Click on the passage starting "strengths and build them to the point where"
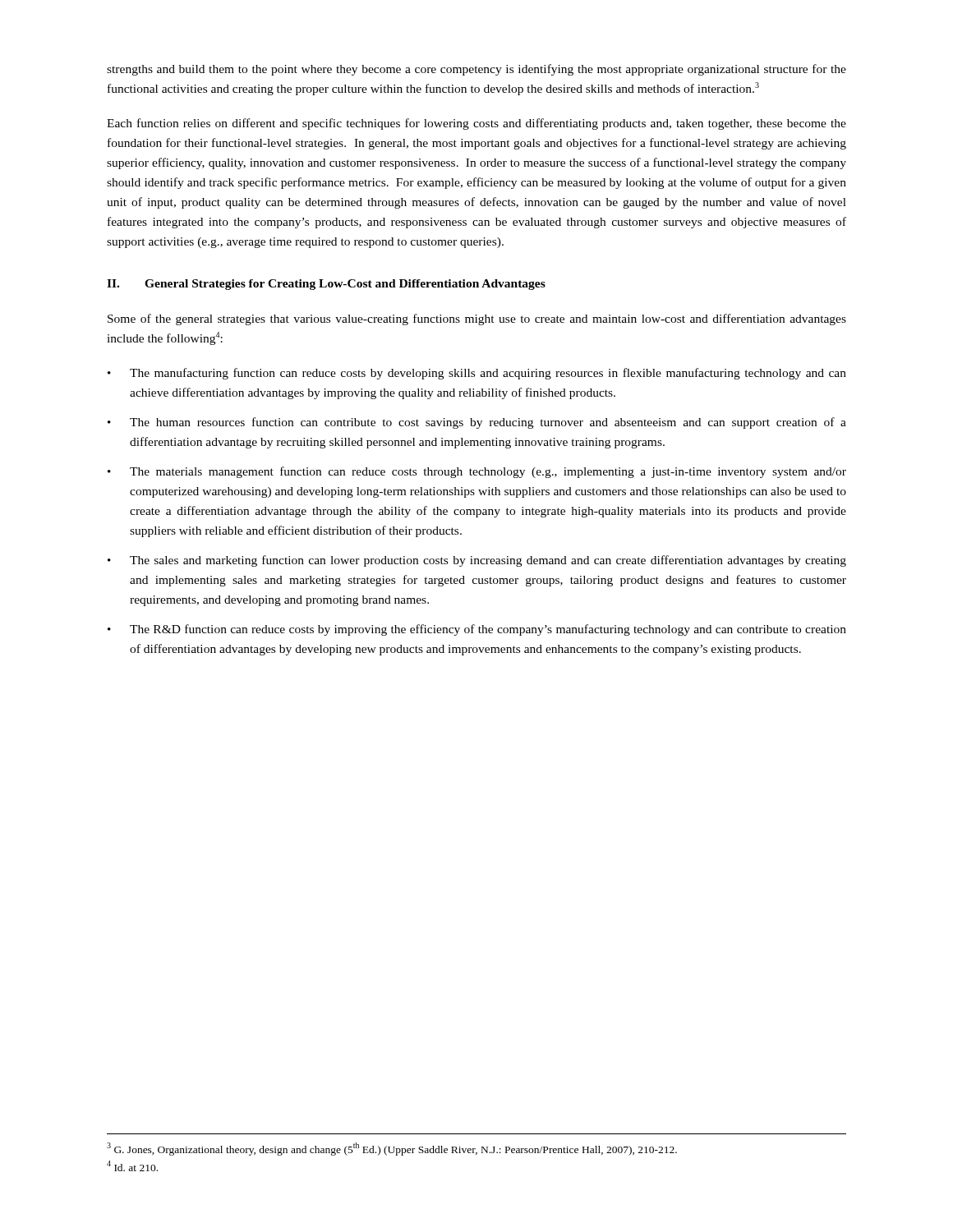The width and height of the screenshot is (953, 1232). coord(476,78)
